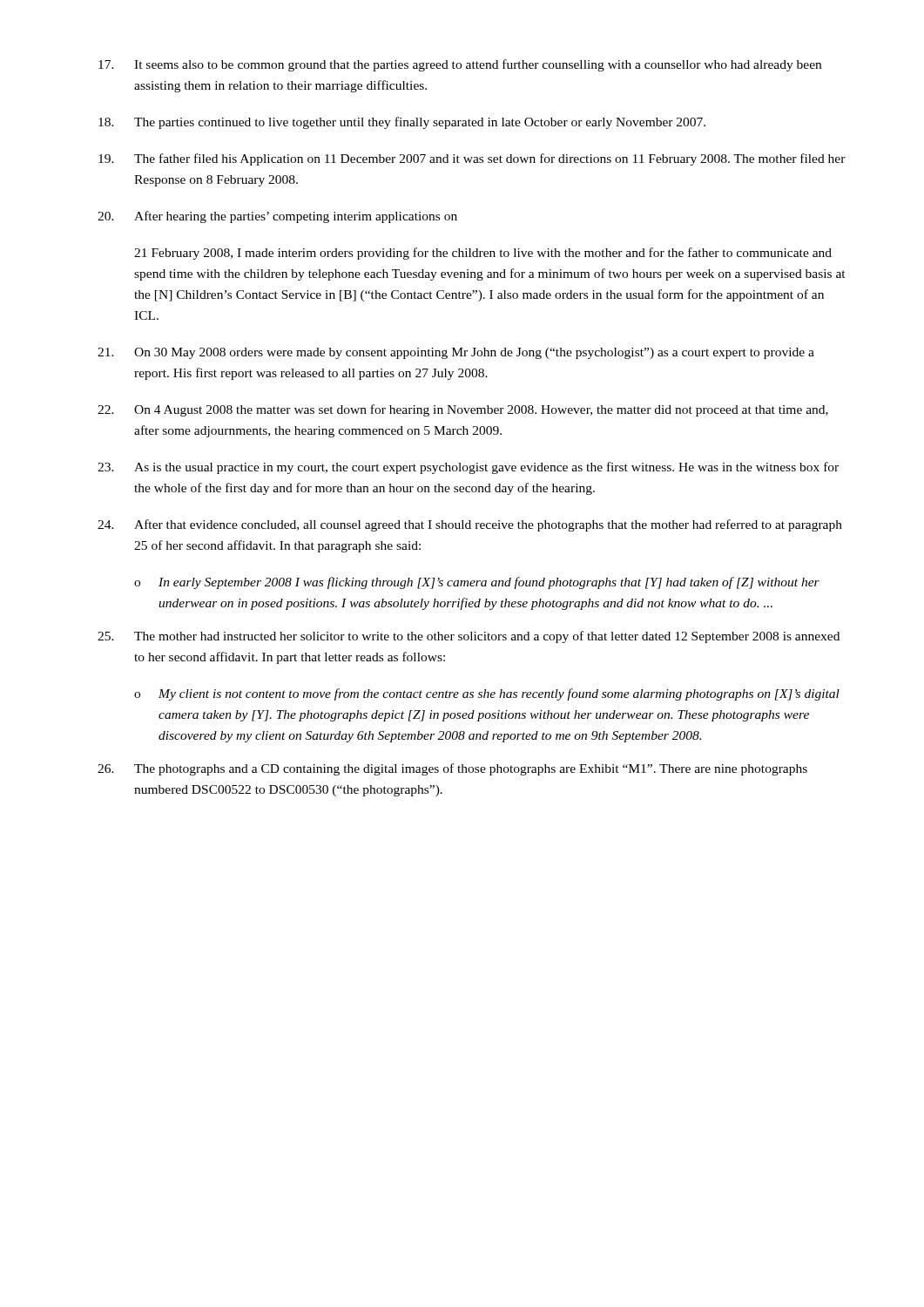Point to the block starting "20. After hearing the parties’ competing interim"
924x1307 pixels.
(x=277, y=217)
